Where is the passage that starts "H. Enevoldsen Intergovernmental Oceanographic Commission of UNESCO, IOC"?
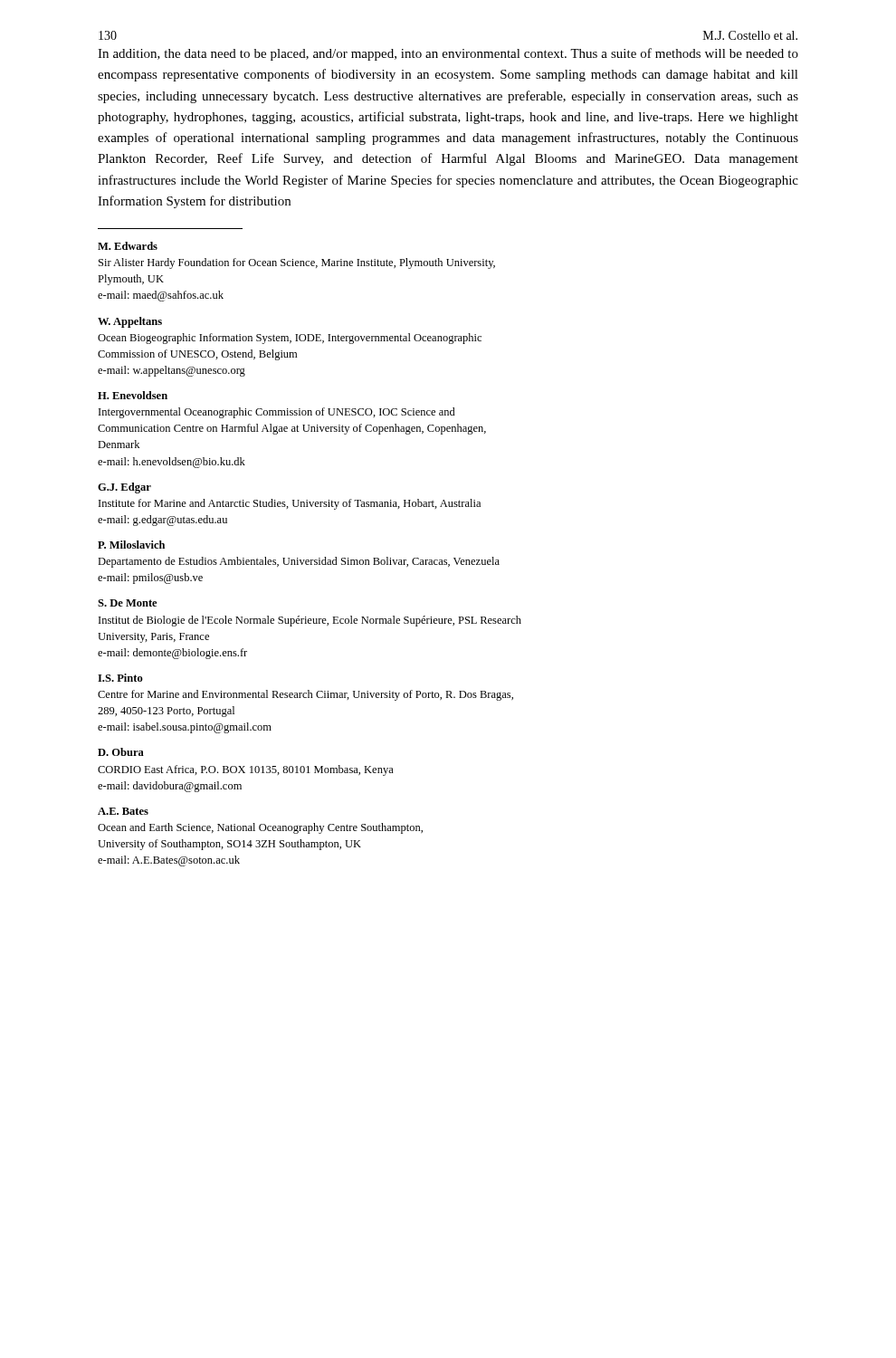The width and height of the screenshot is (896, 1358). click(x=292, y=428)
